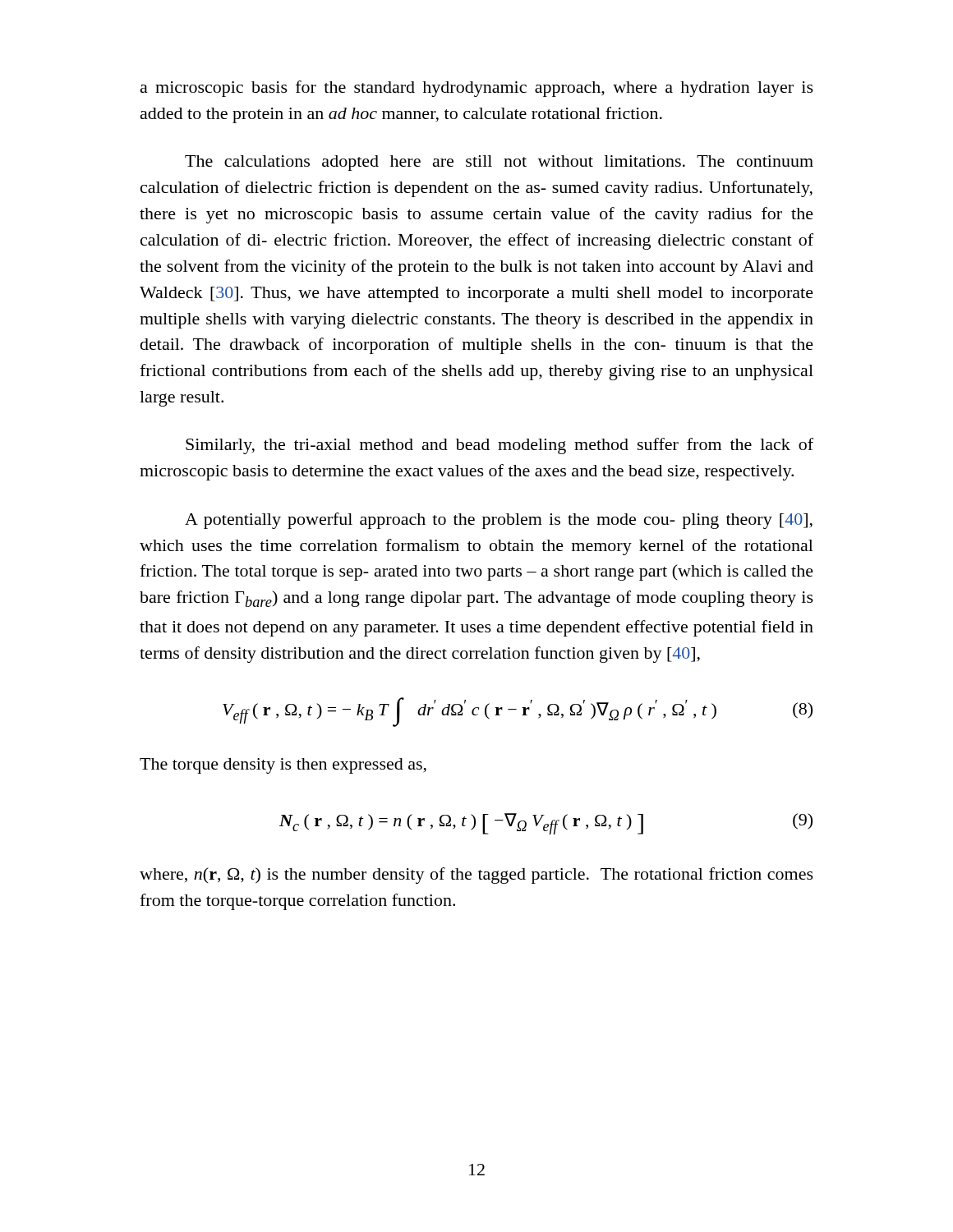Find the region starting "a microscopic basis for"
This screenshot has height=1232, width=953.
point(476,100)
